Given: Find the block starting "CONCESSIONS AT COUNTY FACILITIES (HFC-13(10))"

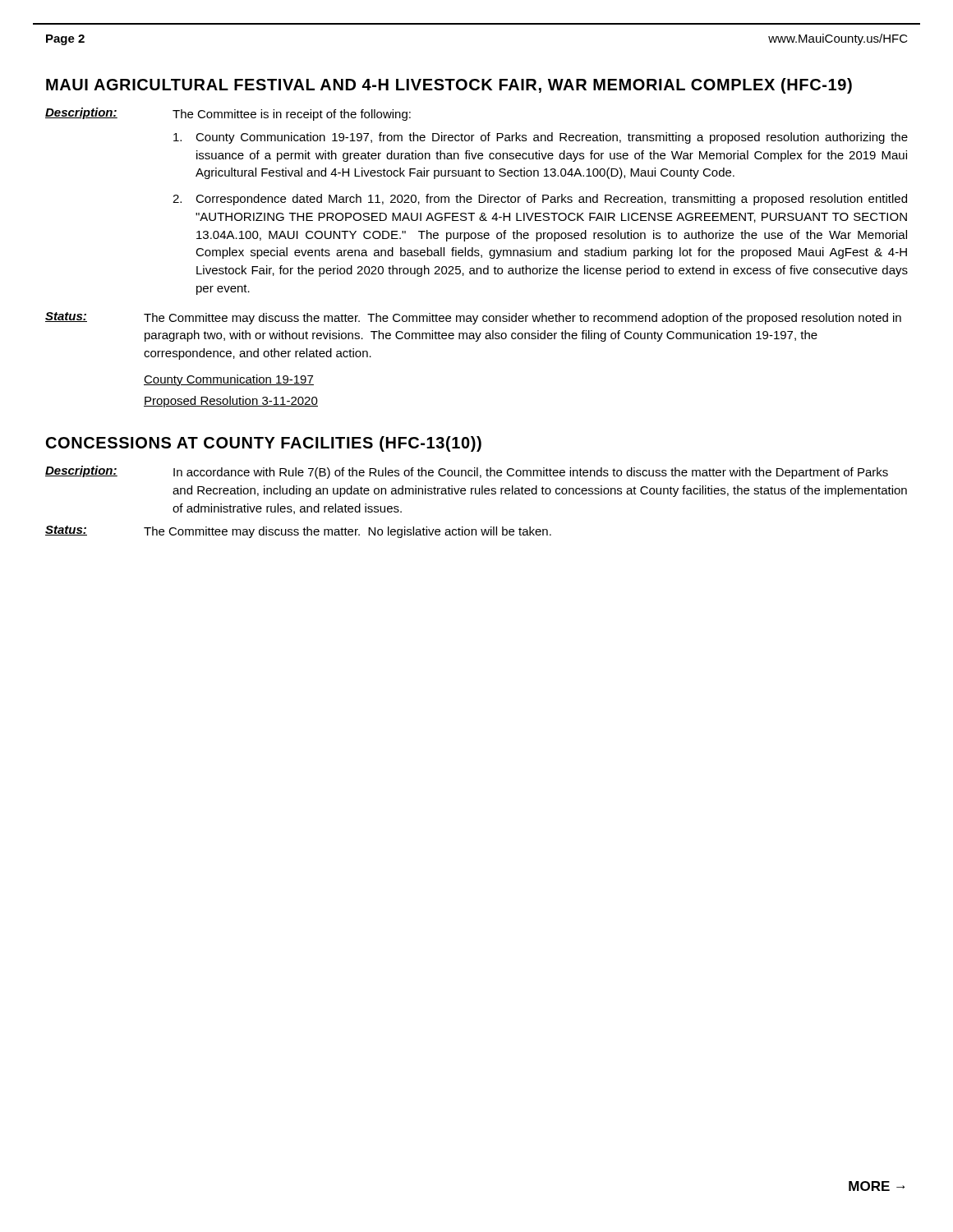Looking at the screenshot, I should click(264, 443).
